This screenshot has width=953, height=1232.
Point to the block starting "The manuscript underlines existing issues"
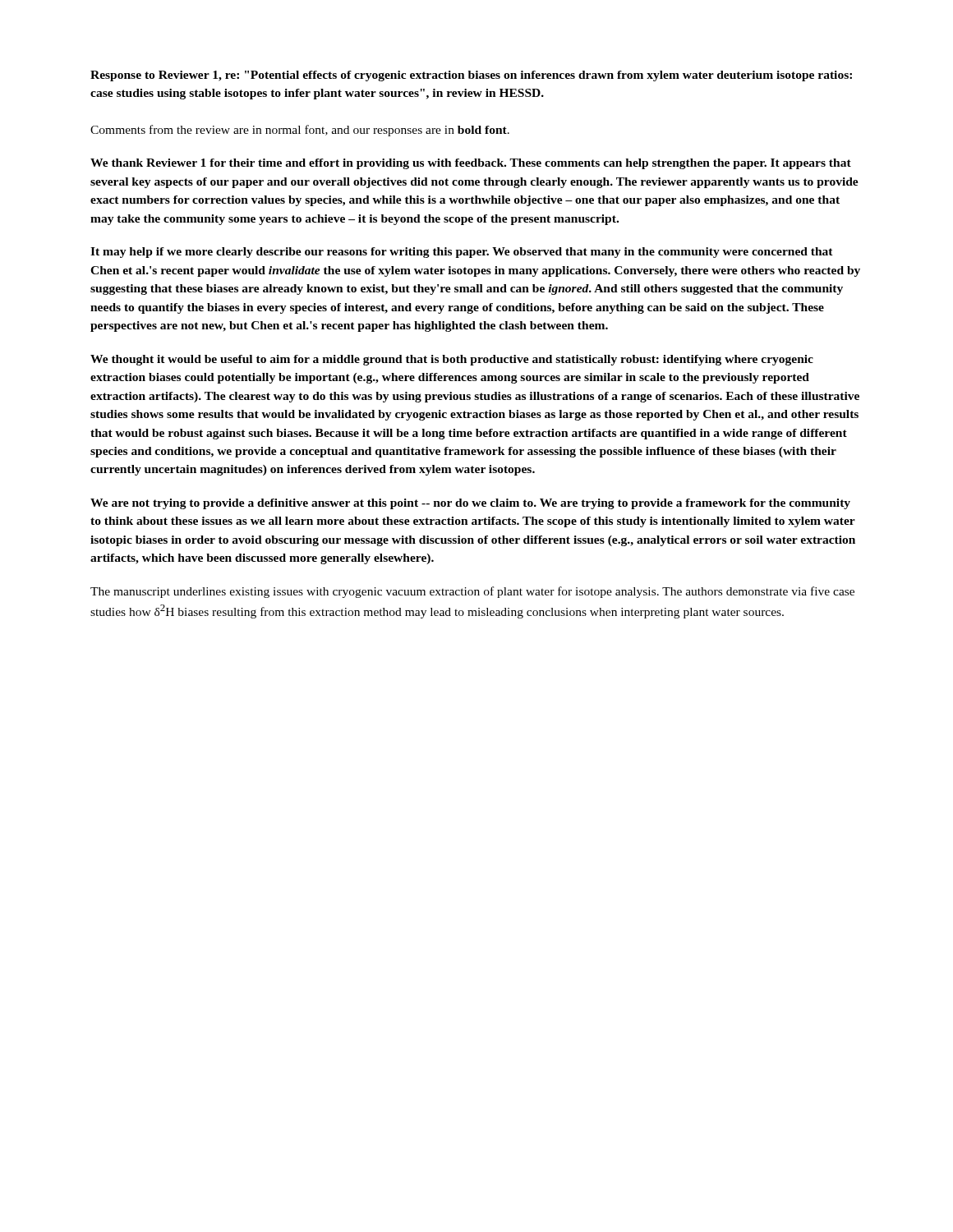(x=473, y=601)
